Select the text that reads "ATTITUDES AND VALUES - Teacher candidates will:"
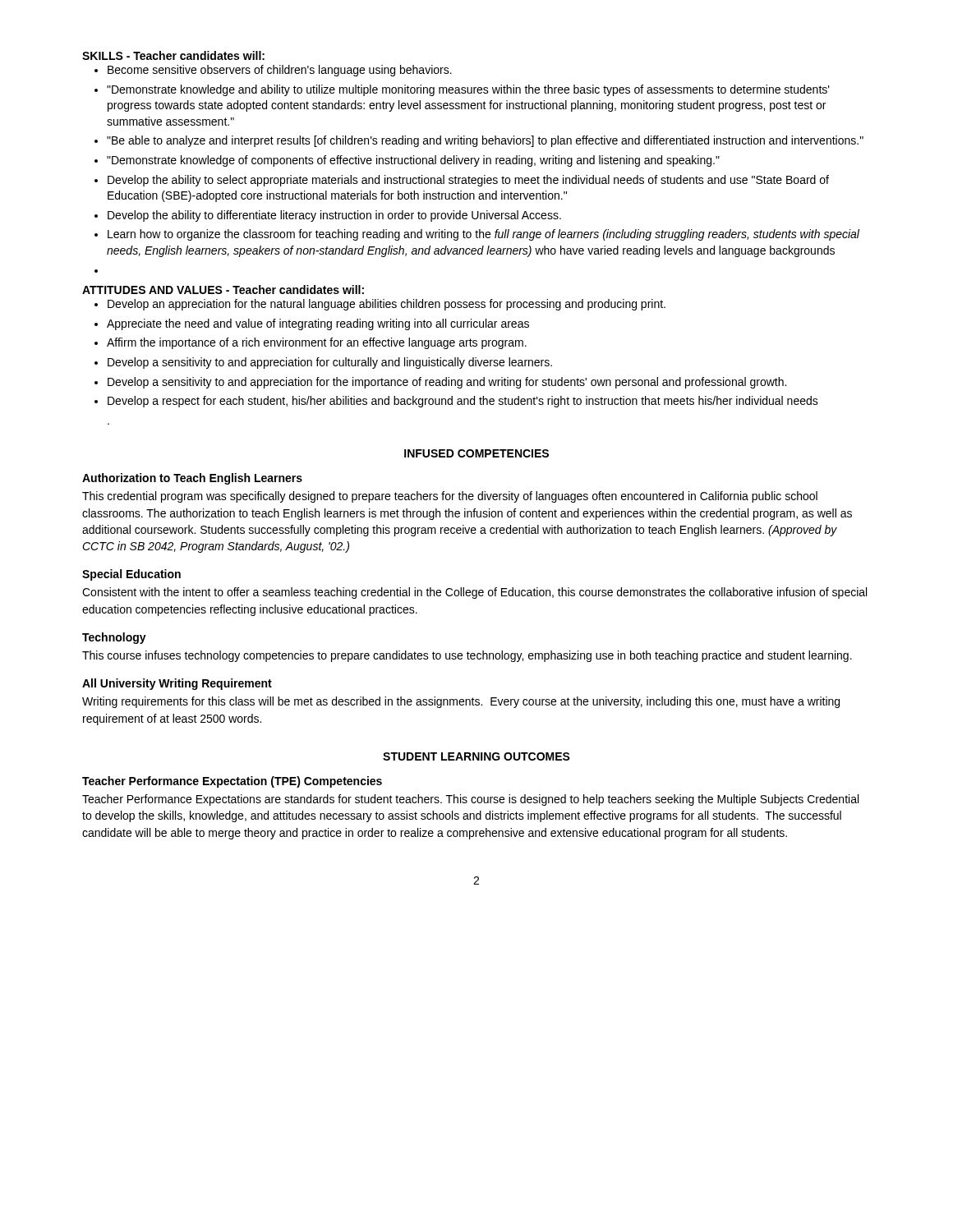Screen dimensions: 1232x953 [x=224, y=290]
